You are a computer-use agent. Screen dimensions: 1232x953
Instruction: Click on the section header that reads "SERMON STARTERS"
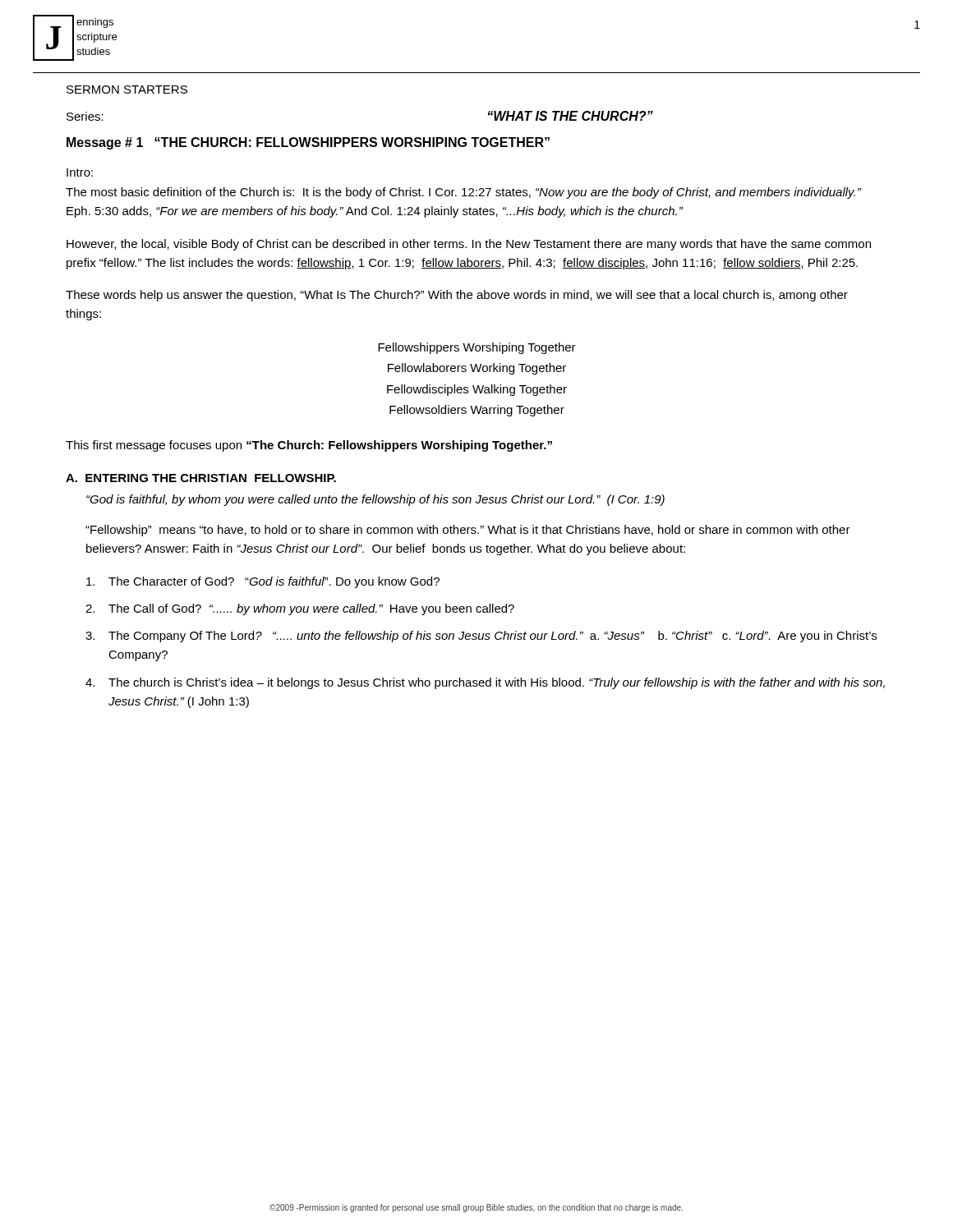[x=127, y=89]
